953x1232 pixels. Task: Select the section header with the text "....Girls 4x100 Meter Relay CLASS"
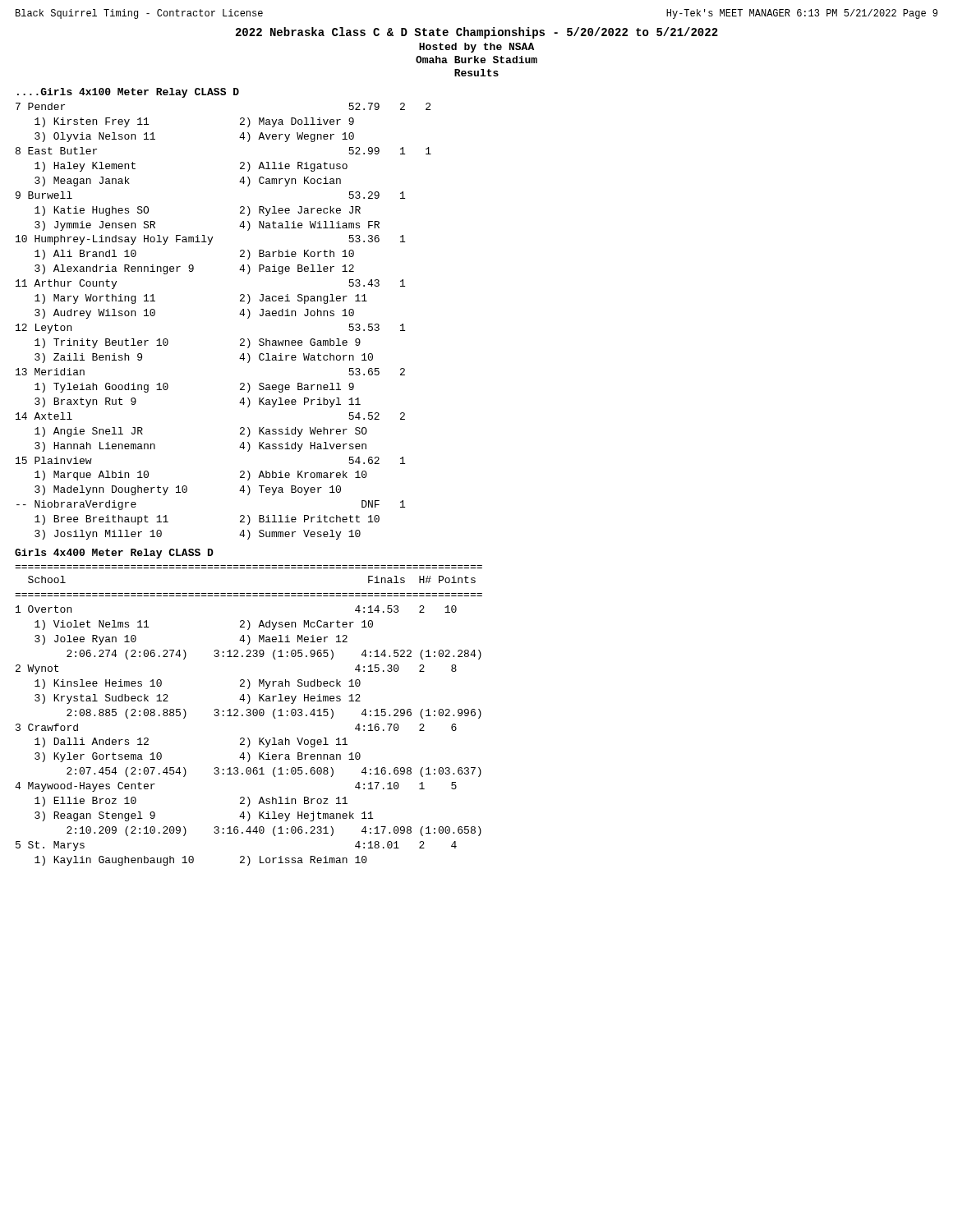(x=127, y=92)
